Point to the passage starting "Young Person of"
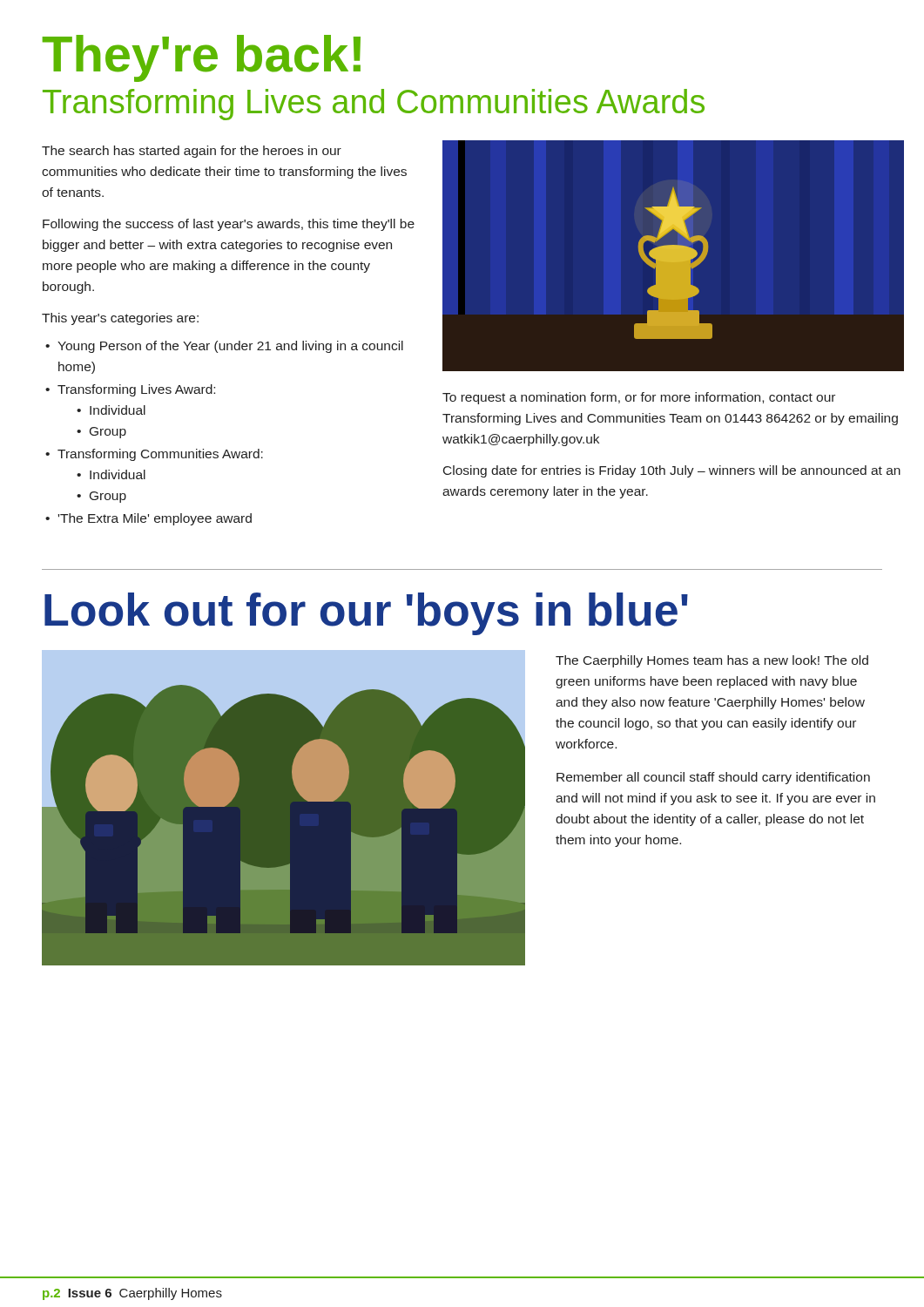 pos(231,356)
